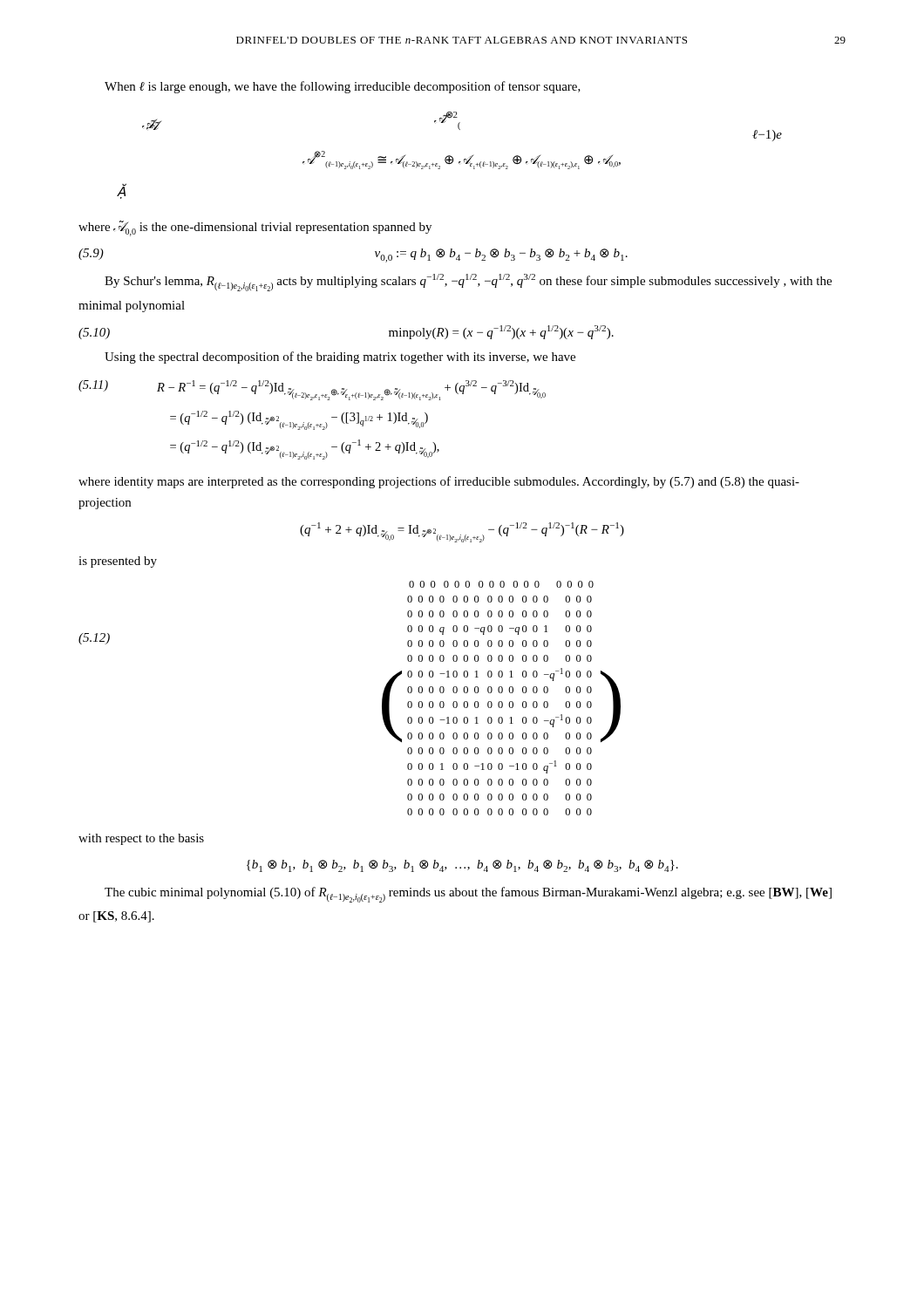Locate the formula that says "𝒜̃ 𝒜̃ 𝒜̃⊗2(ℓ−1)e"
924x1308 pixels.
pos(462,124)
